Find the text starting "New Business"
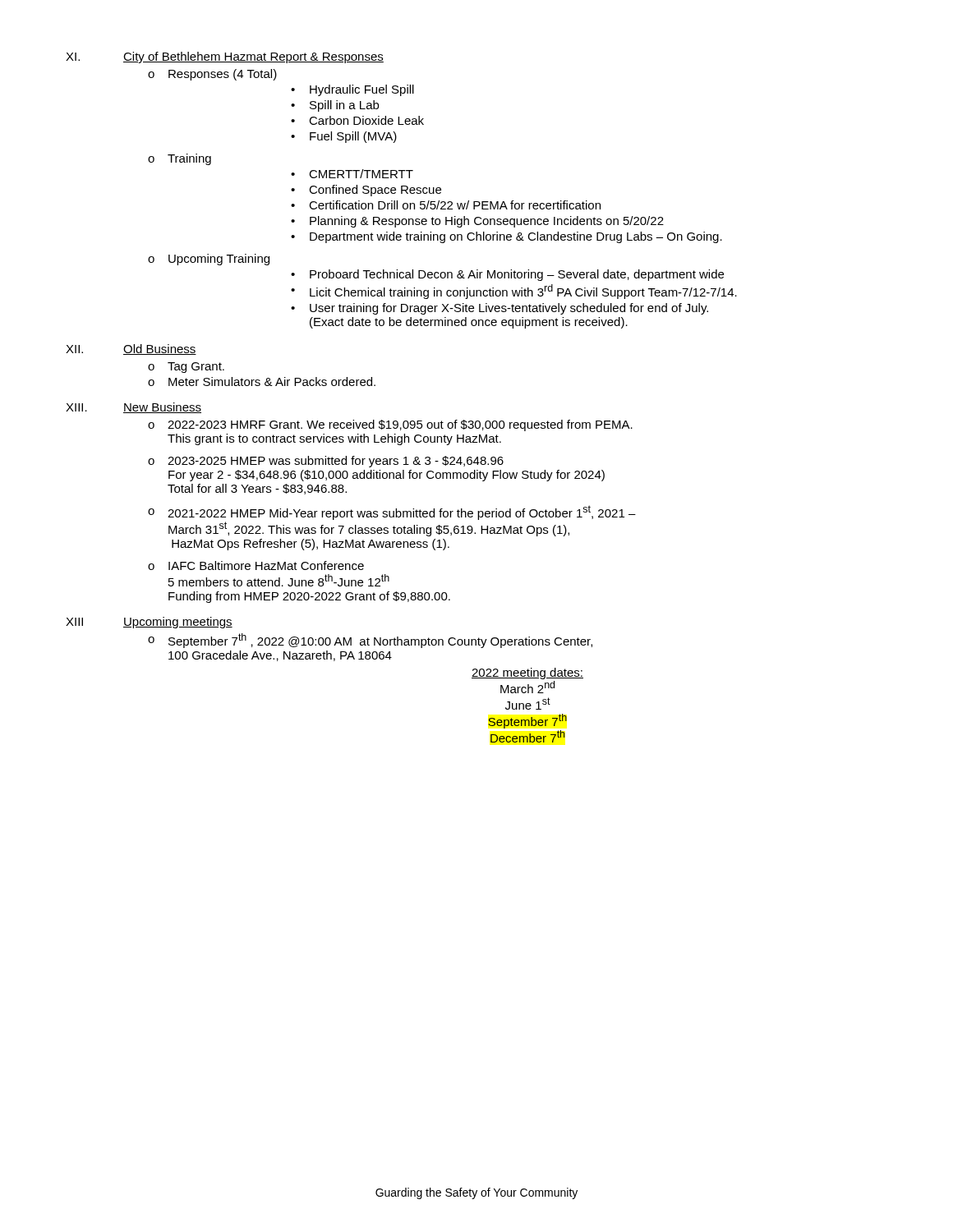Screen dimensions: 1232x953 pyautogui.click(x=162, y=407)
